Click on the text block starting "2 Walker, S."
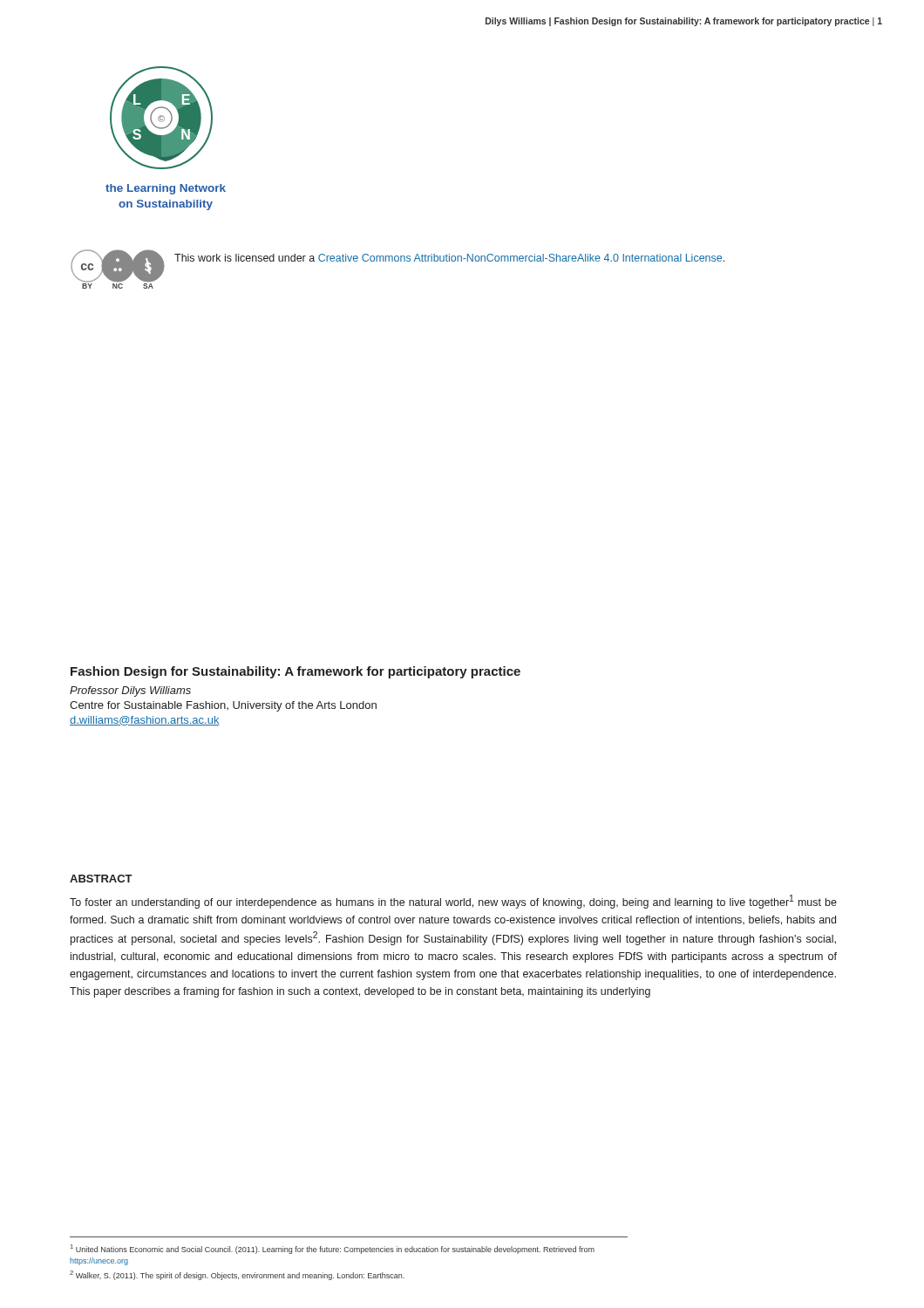 click(237, 1274)
